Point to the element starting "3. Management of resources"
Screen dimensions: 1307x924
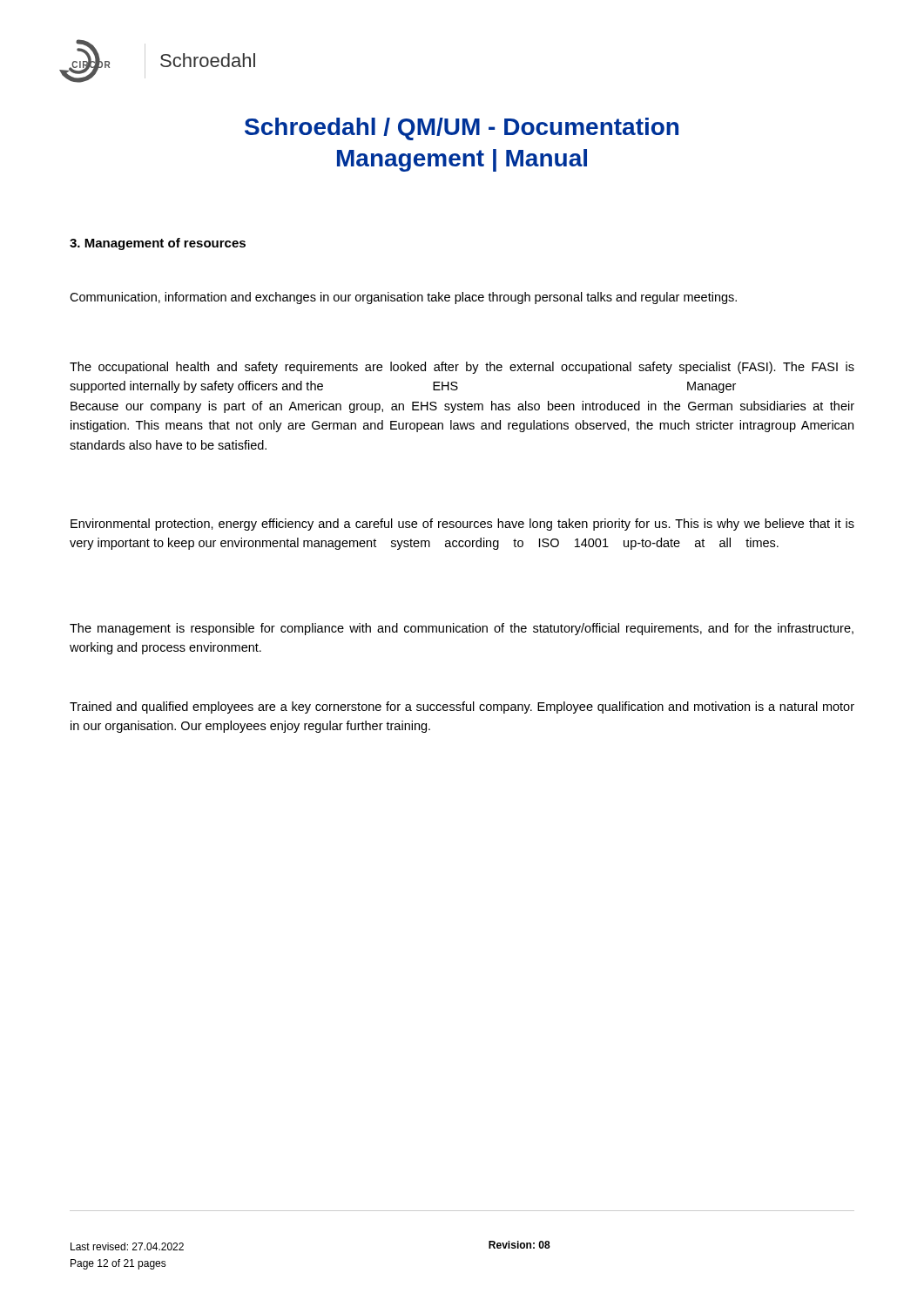[158, 243]
